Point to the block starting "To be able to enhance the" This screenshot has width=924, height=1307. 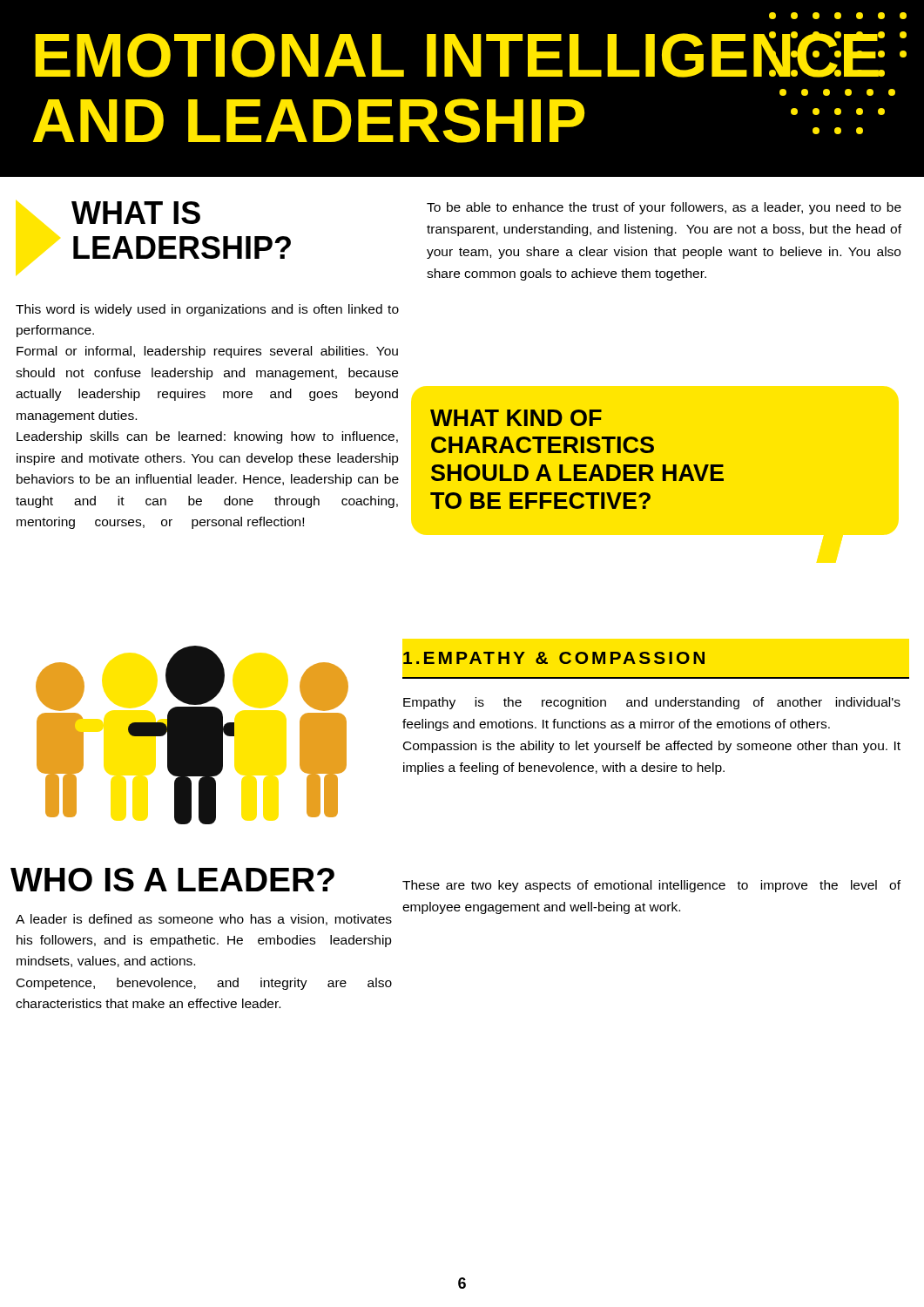[664, 240]
